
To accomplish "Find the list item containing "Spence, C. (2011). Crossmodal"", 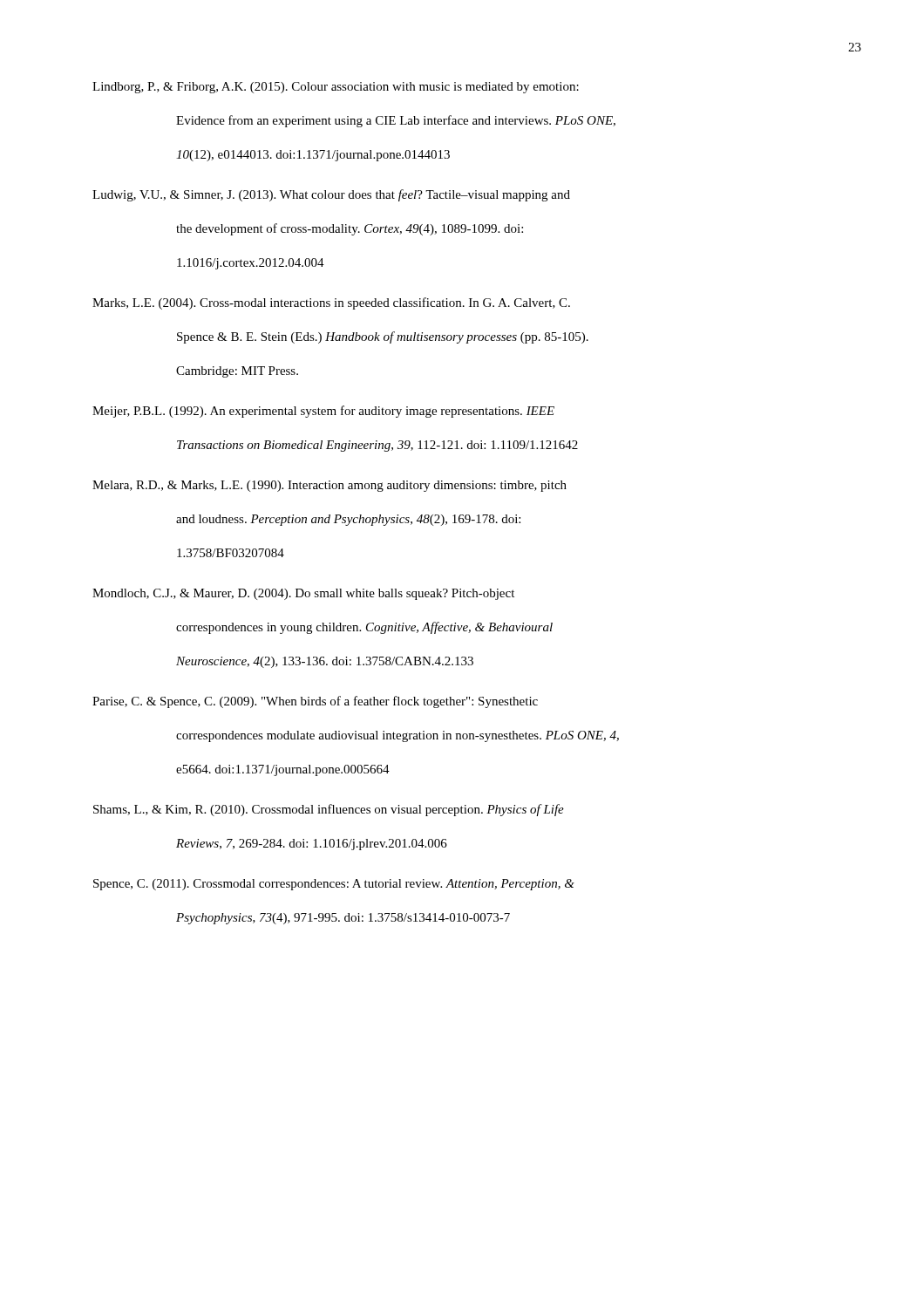I will (334, 885).
